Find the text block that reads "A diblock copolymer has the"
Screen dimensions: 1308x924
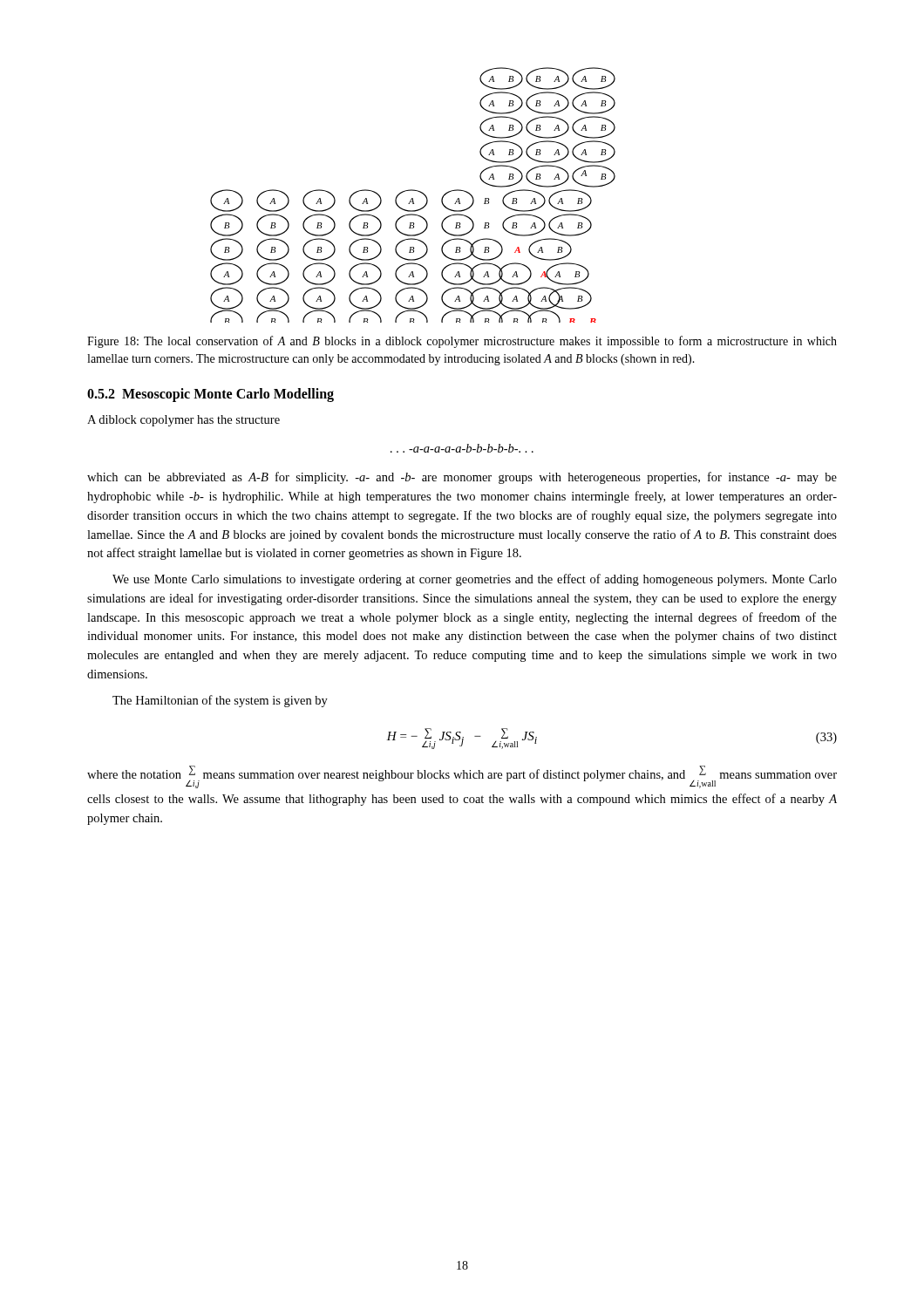pos(184,419)
